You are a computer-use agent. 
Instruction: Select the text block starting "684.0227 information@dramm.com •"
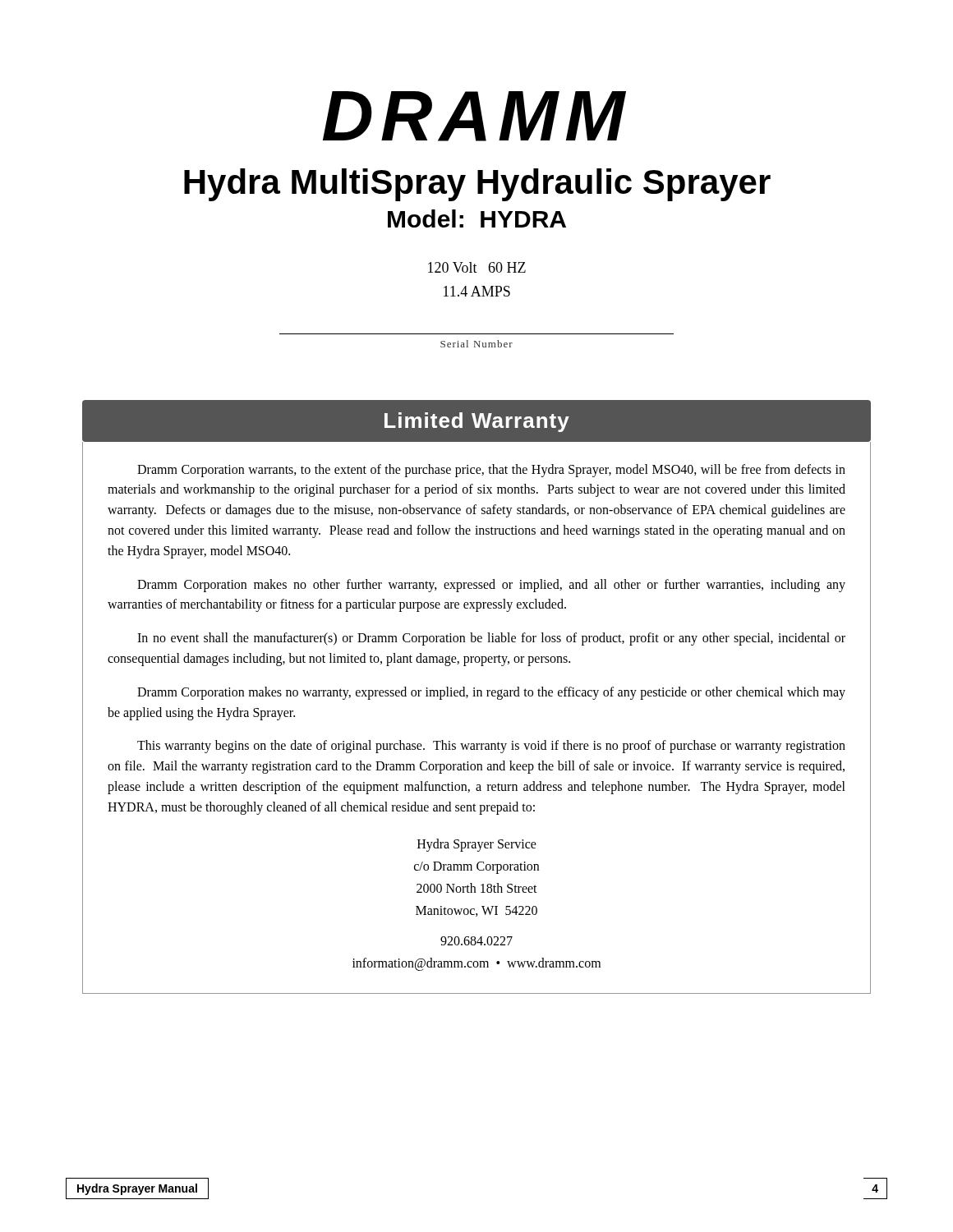point(476,952)
